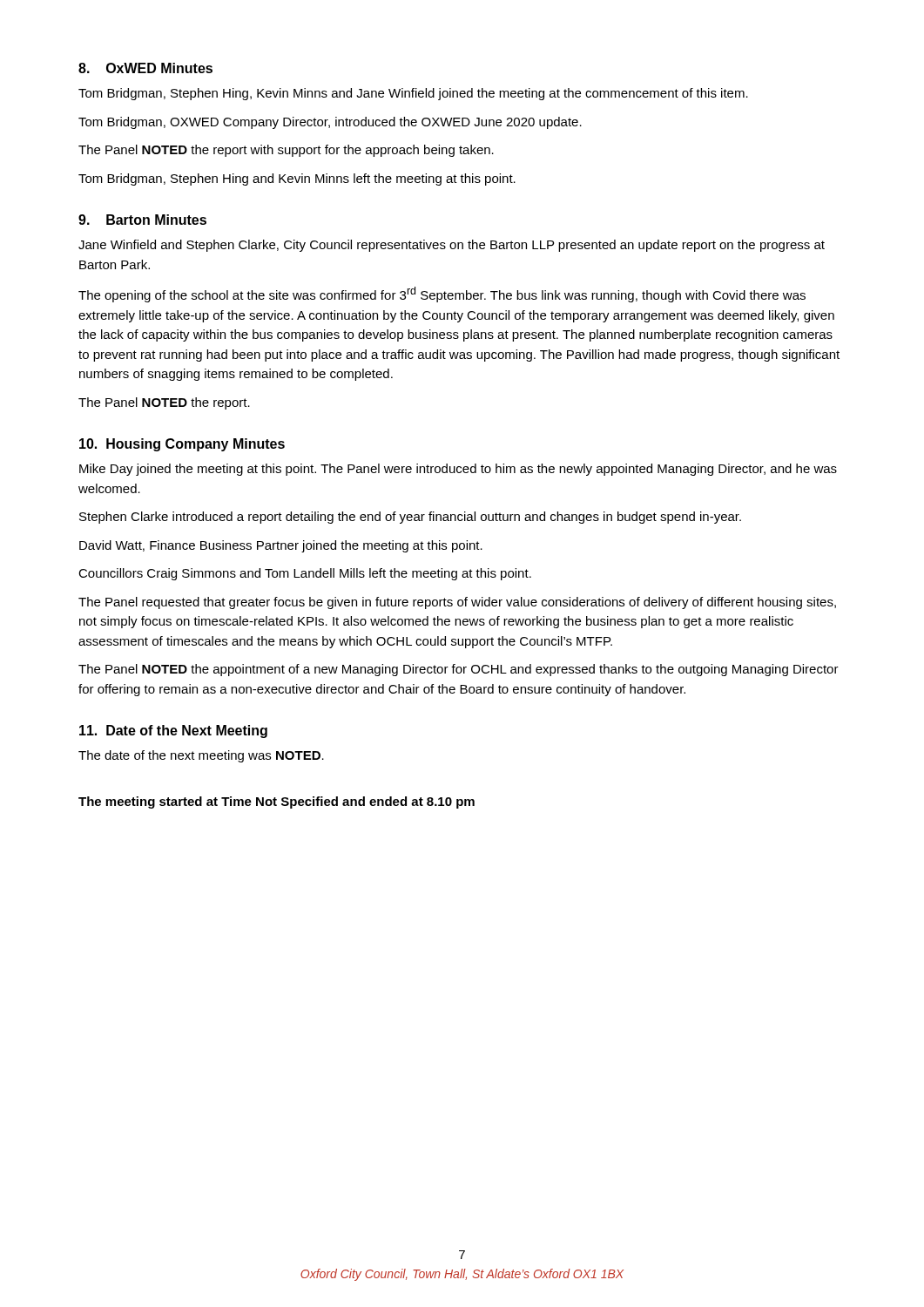Point to the passage starting "Tom Bridgman, Stephen Hing, Kevin Minns and"
Screen dimensions: 1307x924
(413, 93)
